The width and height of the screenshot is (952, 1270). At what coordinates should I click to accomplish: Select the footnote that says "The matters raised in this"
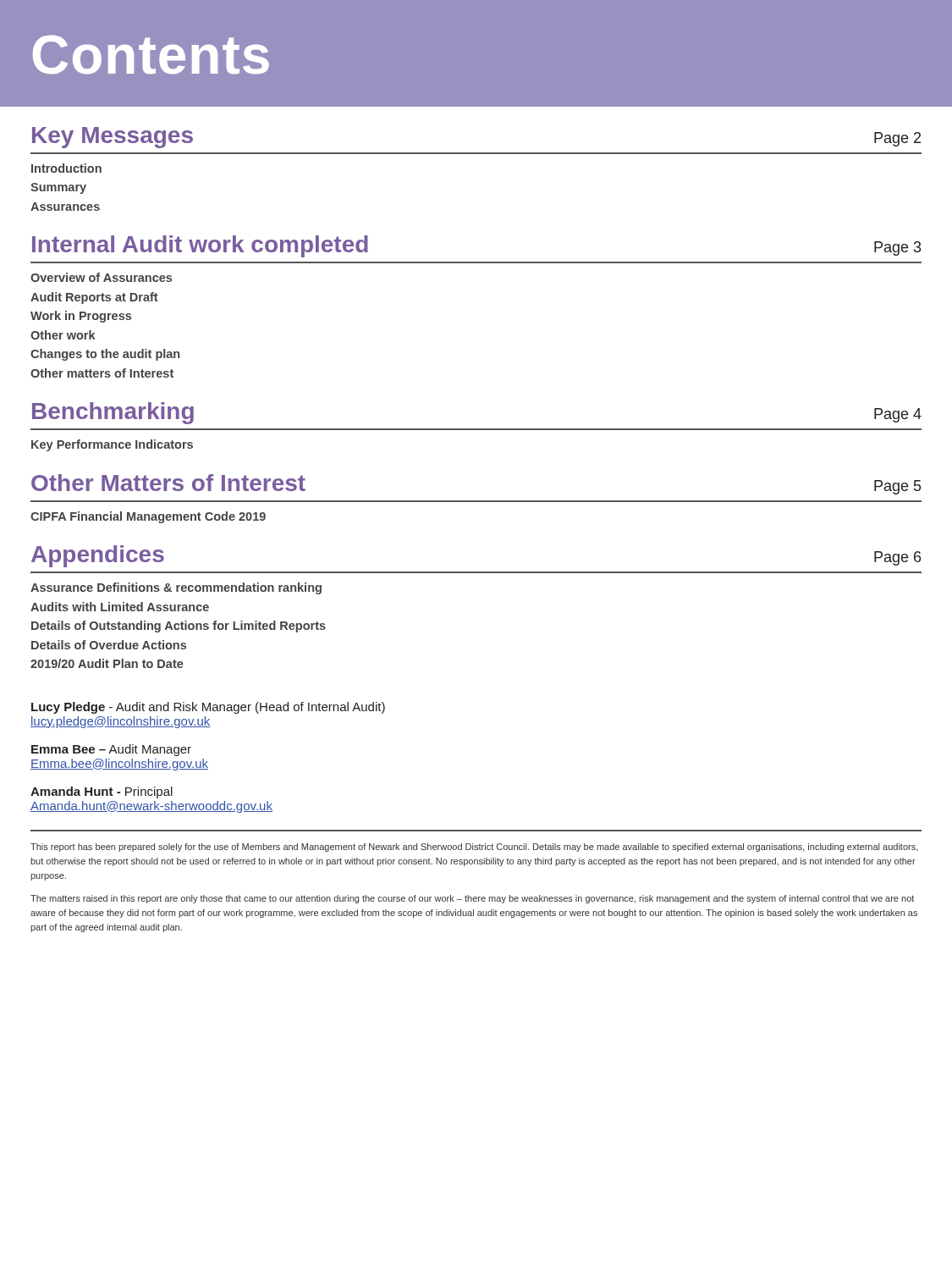(474, 912)
